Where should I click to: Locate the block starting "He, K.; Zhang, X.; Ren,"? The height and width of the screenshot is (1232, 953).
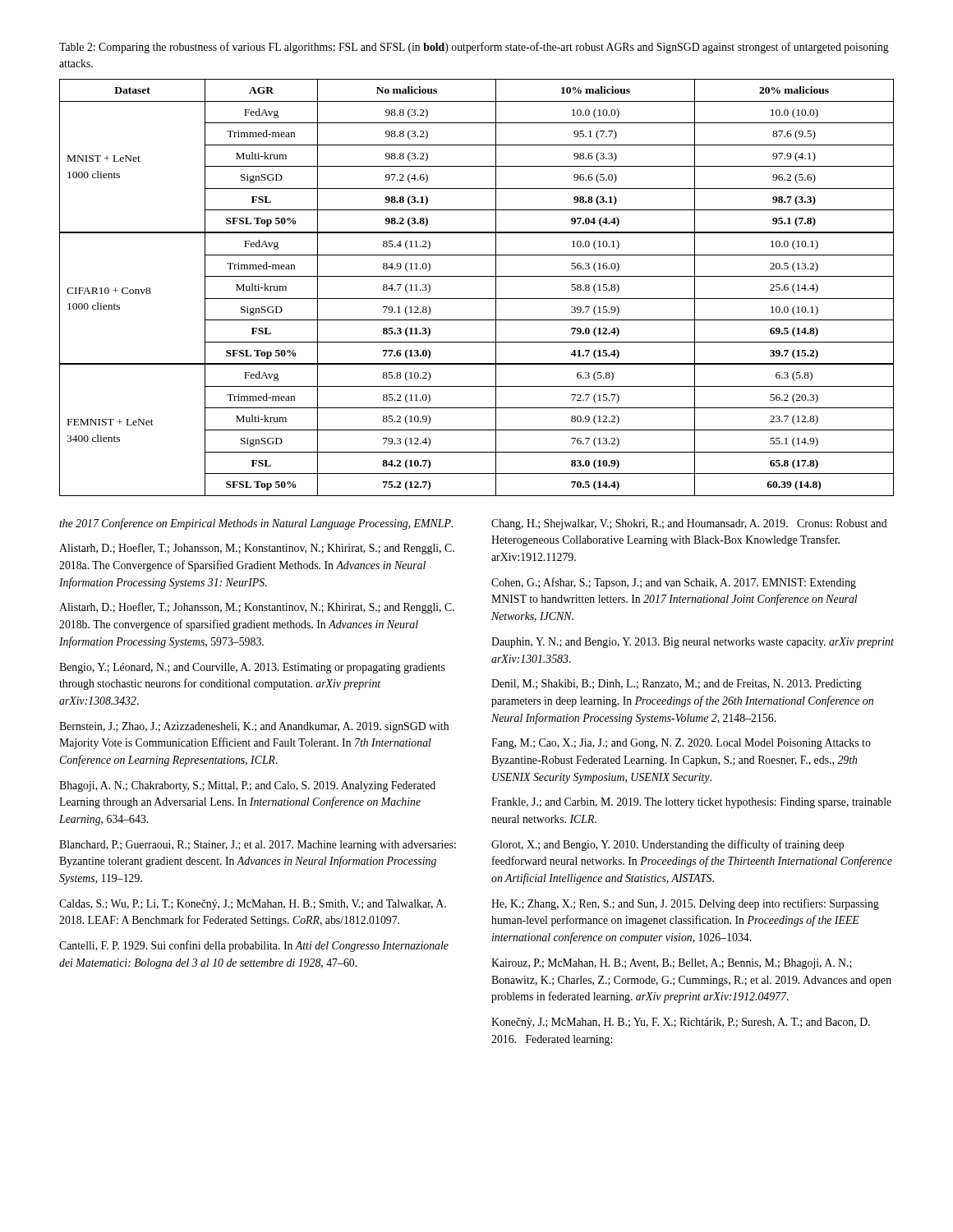tap(685, 921)
